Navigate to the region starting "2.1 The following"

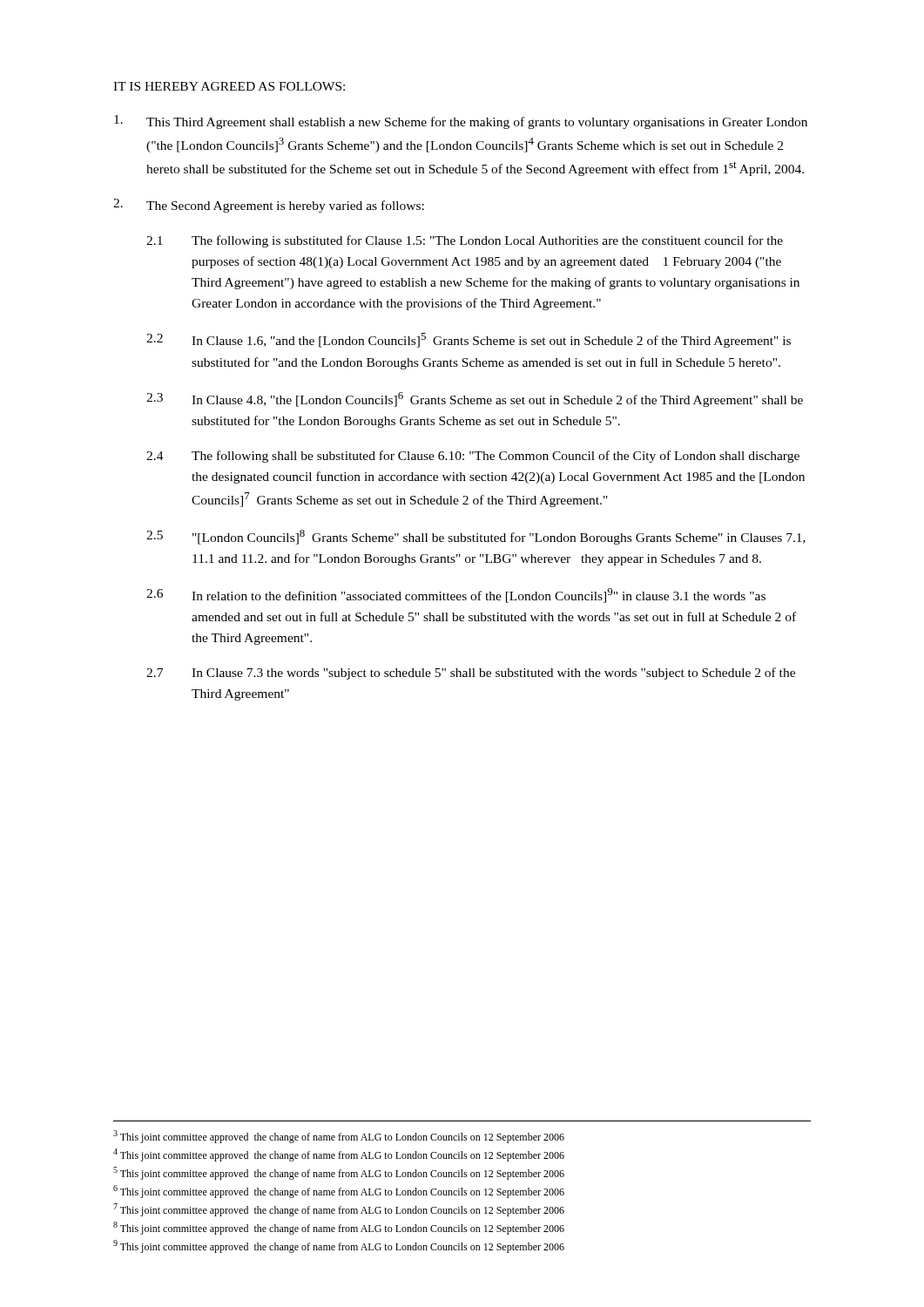point(479,272)
